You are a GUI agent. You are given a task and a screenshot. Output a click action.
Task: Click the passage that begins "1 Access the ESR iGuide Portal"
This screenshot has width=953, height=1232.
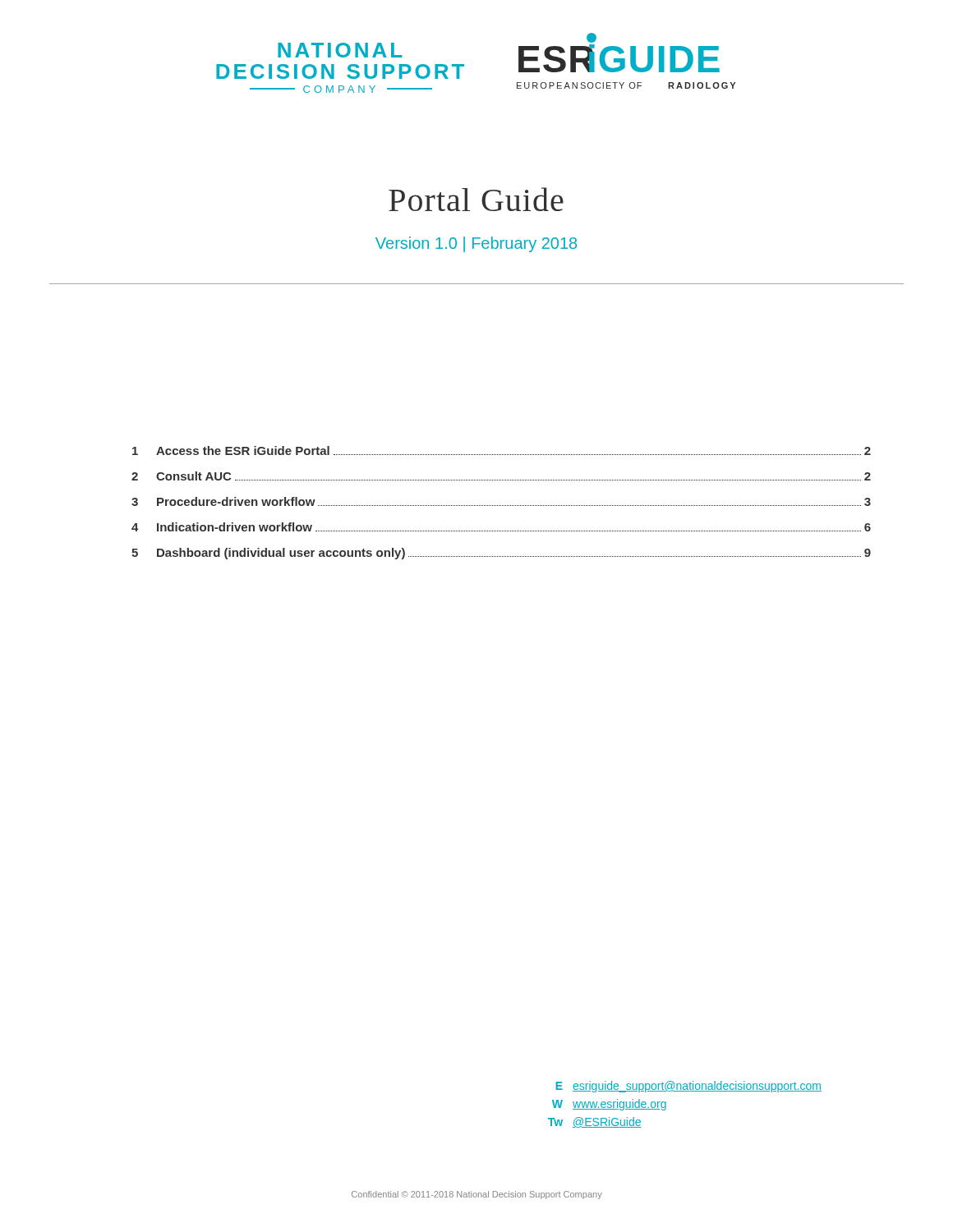(x=501, y=501)
